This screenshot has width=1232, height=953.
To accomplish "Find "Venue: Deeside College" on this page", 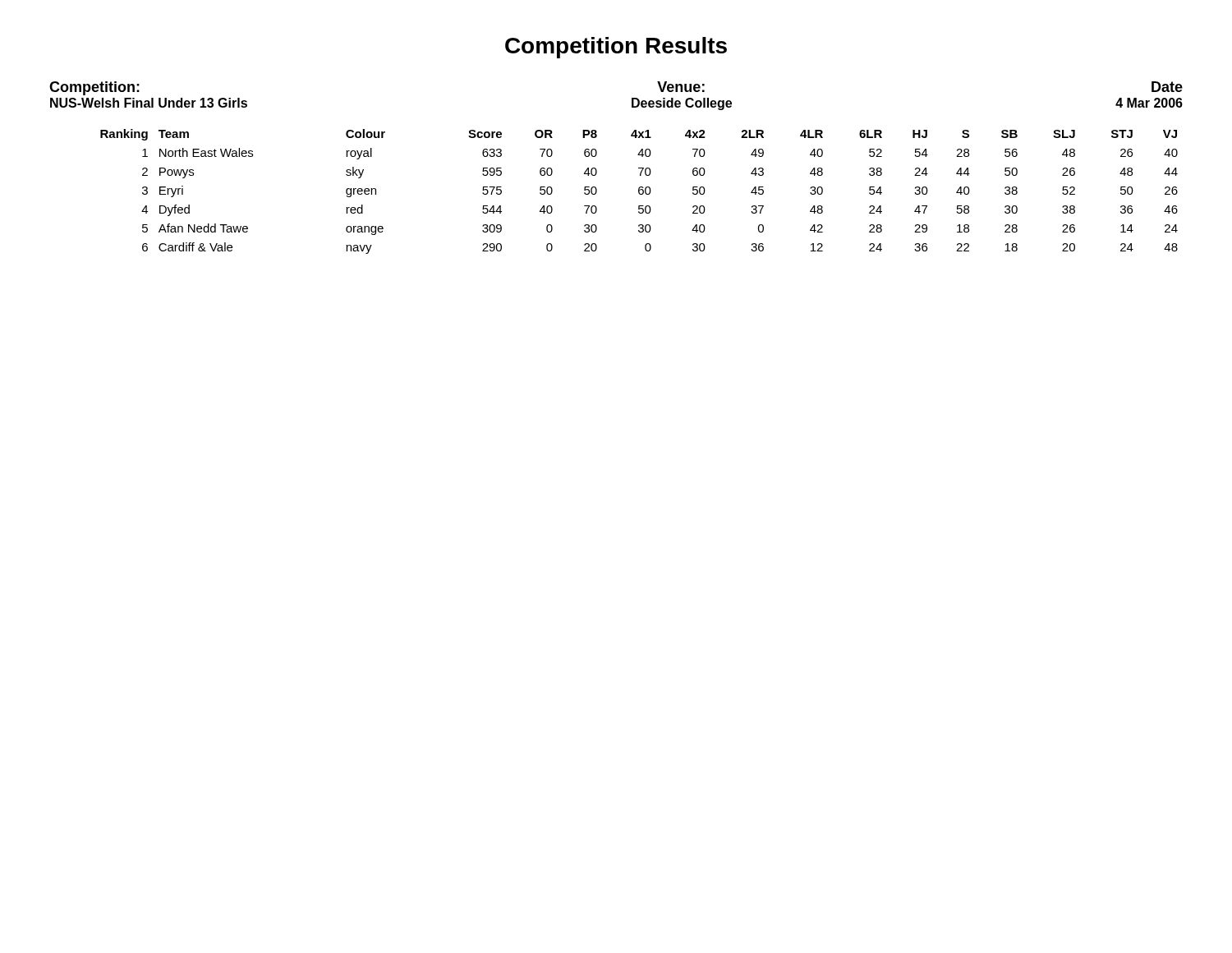I will pos(682,94).
